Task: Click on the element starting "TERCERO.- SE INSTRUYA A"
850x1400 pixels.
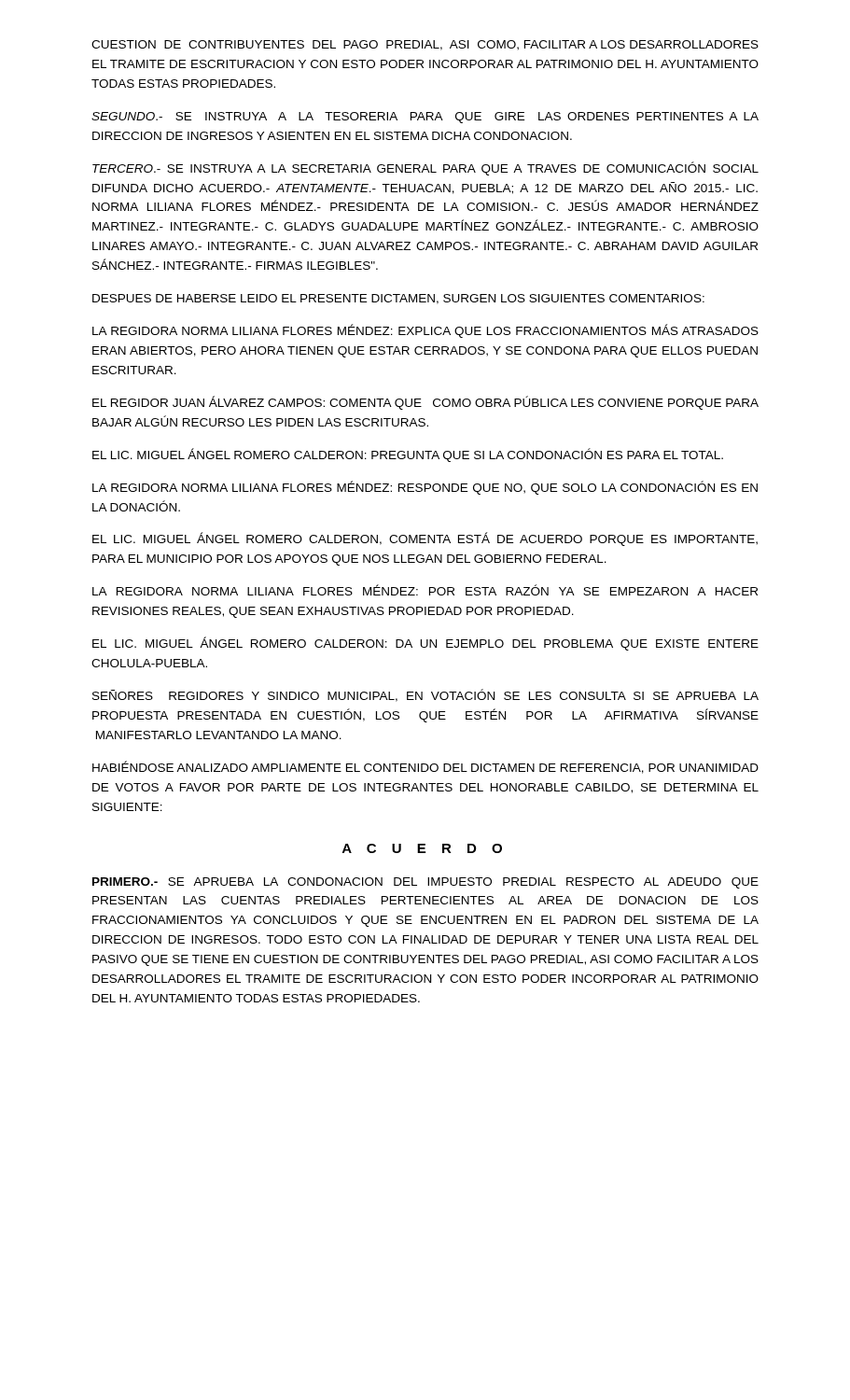Action: click(x=425, y=217)
